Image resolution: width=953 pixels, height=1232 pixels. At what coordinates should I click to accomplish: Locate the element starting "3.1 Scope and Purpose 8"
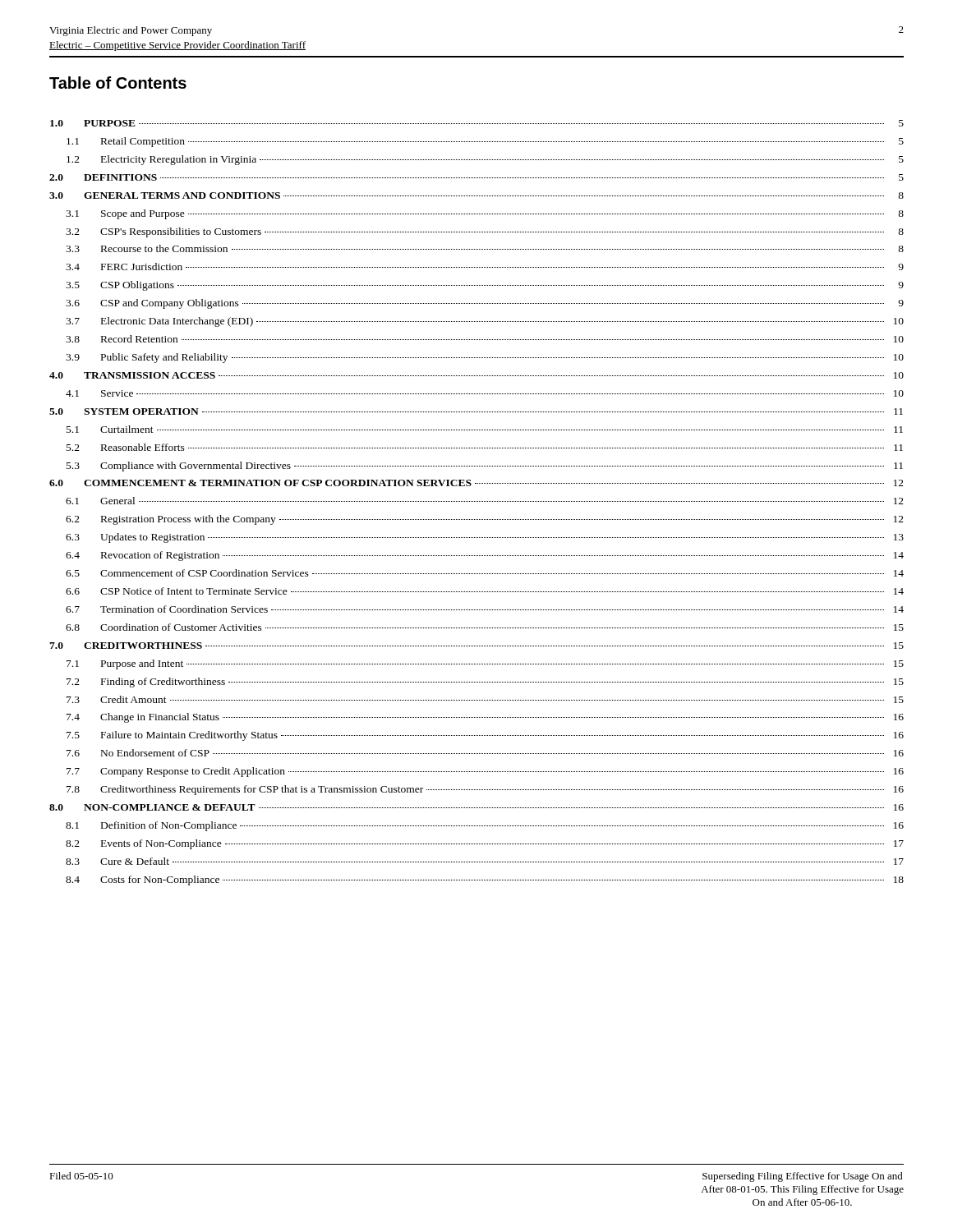point(476,214)
